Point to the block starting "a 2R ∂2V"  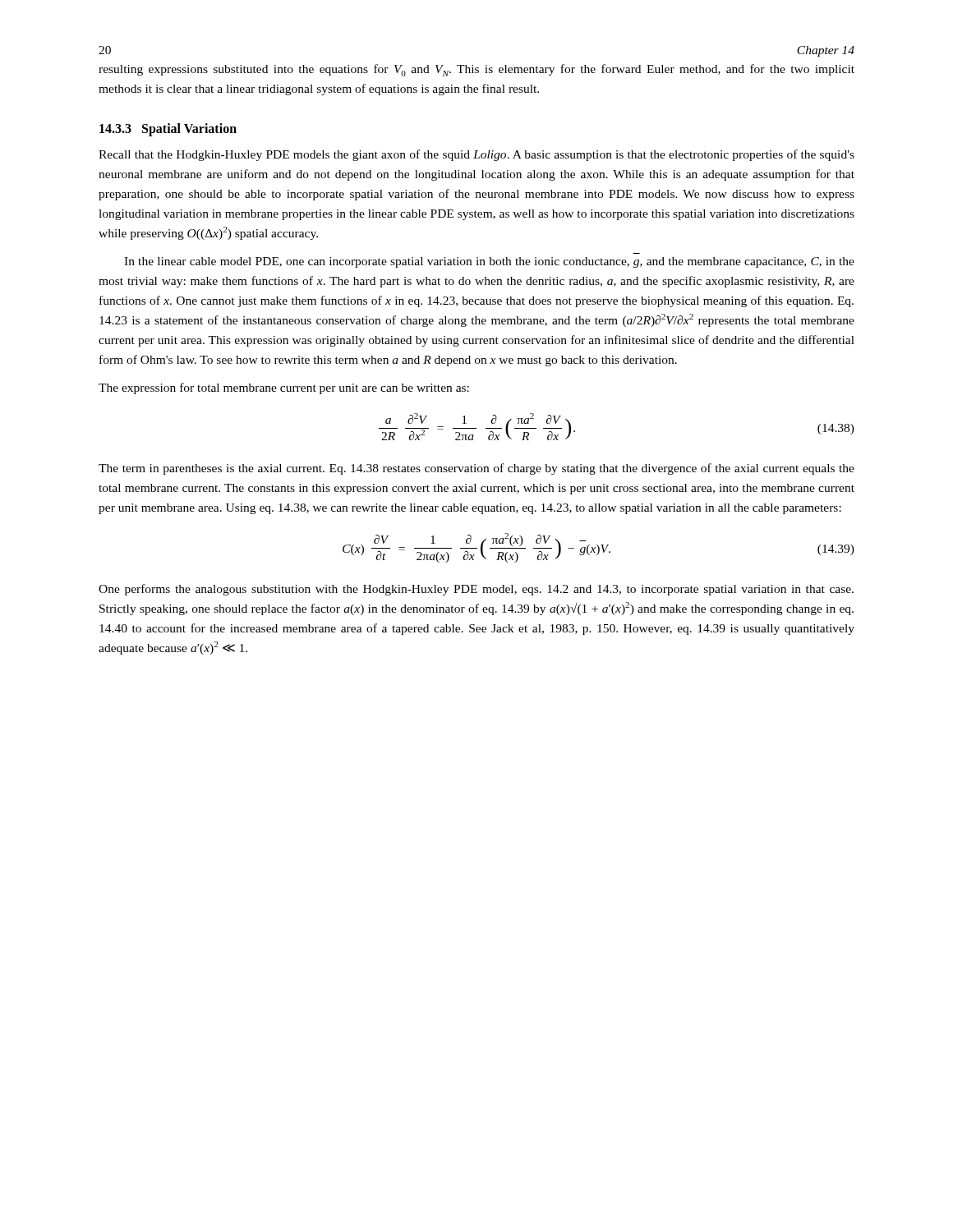476,428
